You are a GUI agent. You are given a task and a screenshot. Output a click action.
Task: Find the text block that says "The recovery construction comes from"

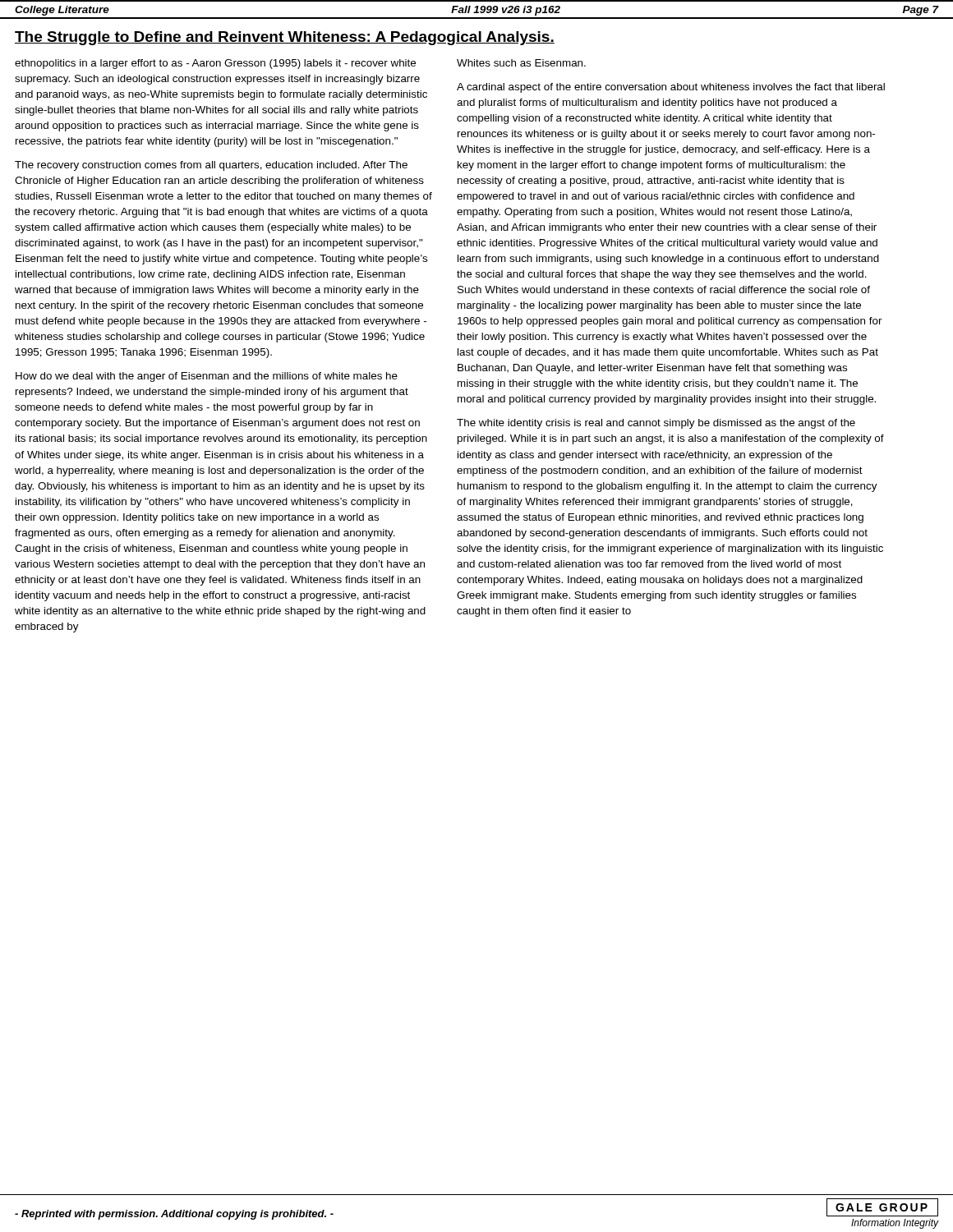click(x=223, y=258)
